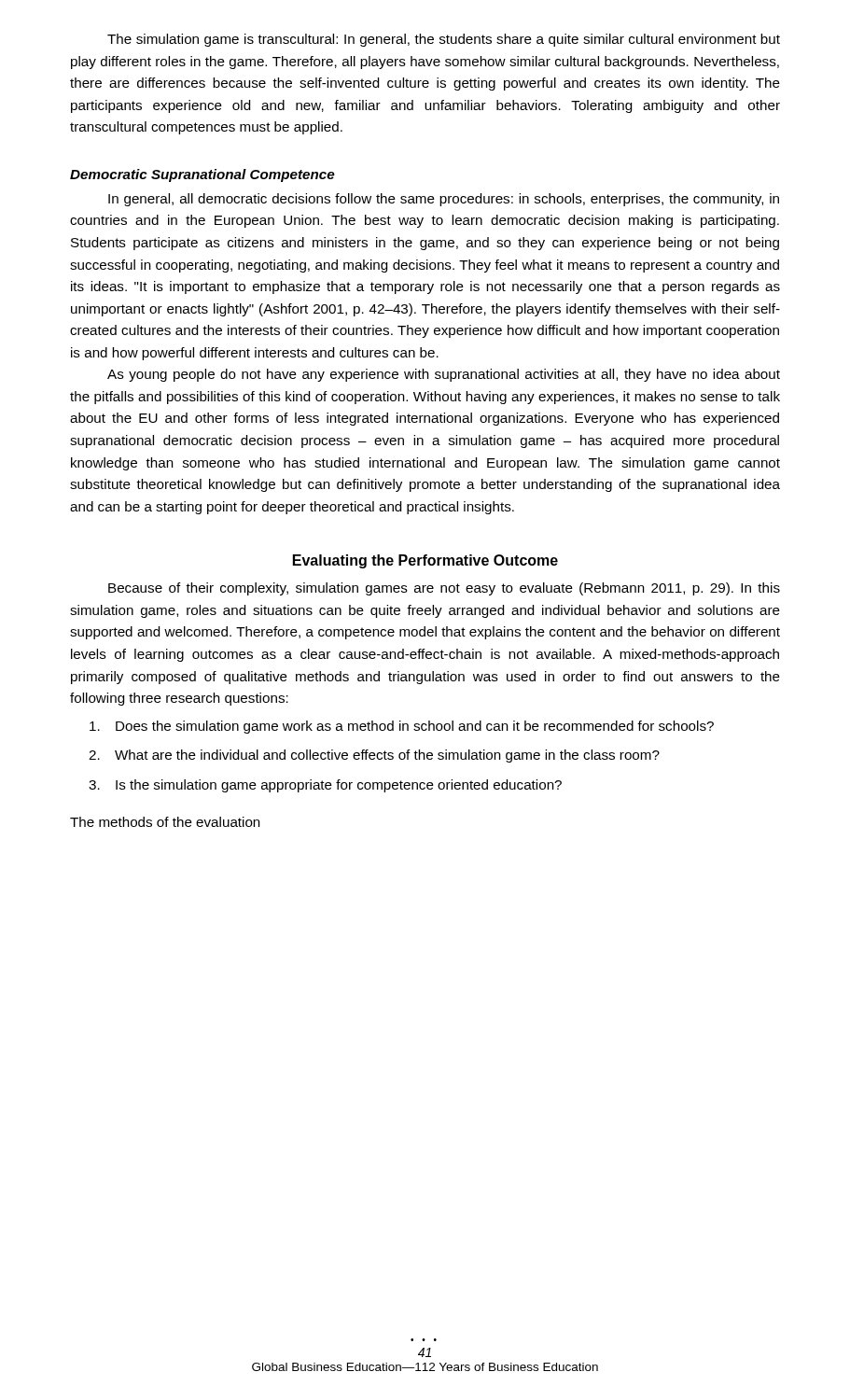The height and width of the screenshot is (1400, 850).
Task: Navigate to the text starting "The methods of"
Action: tap(165, 822)
